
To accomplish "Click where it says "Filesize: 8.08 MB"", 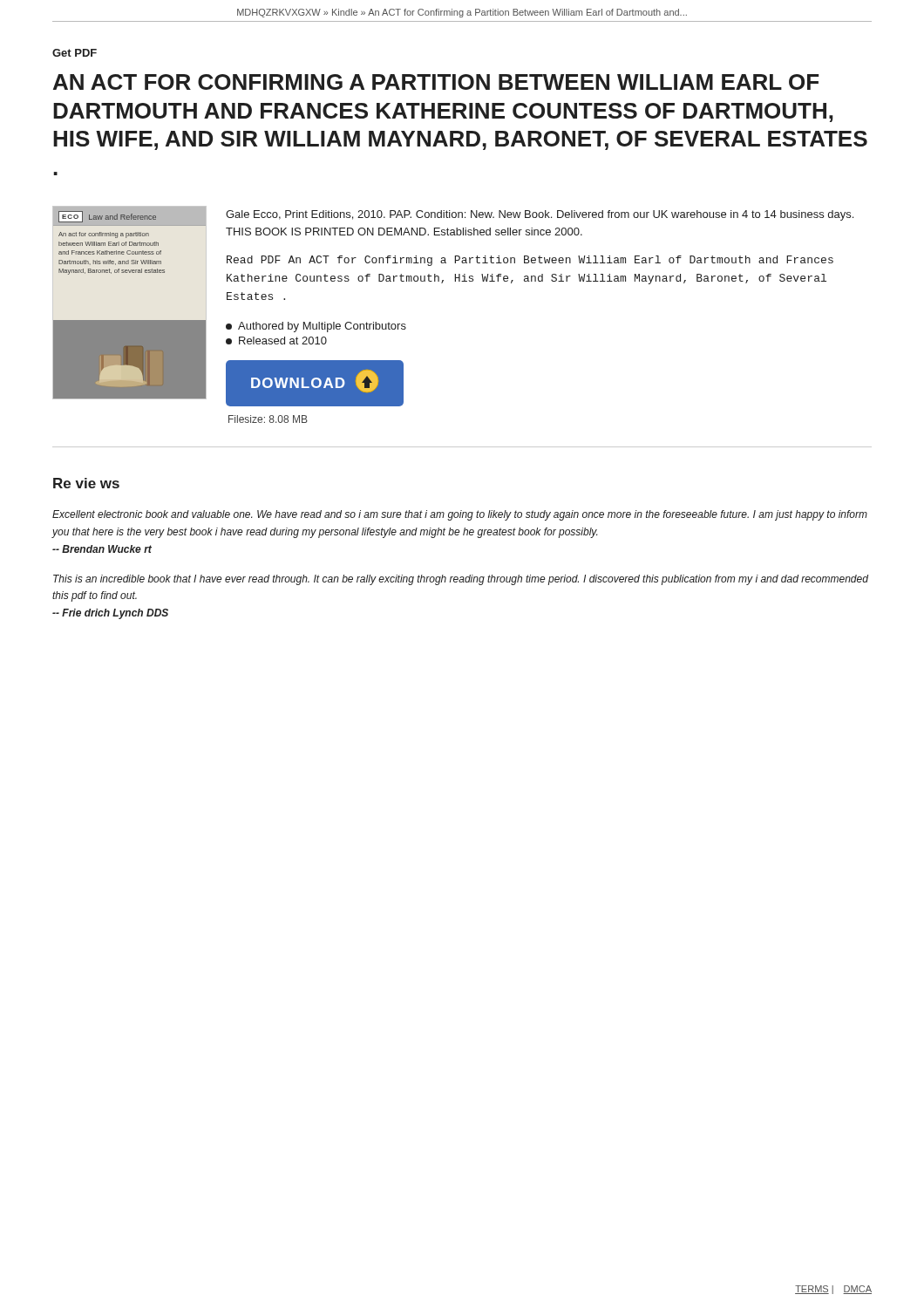I will 268,420.
